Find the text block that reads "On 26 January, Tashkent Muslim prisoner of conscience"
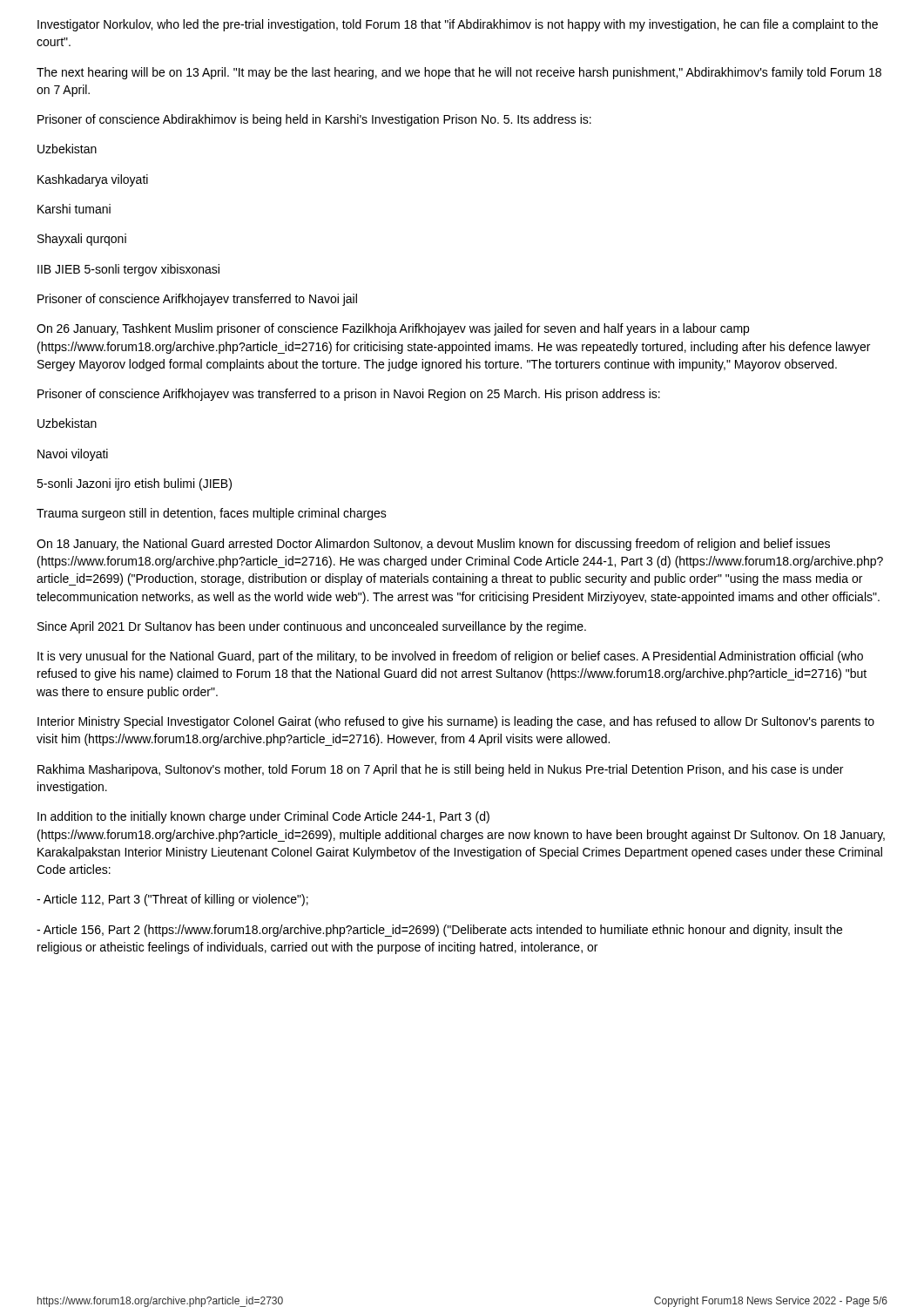The height and width of the screenshot is (1307, 924). click(x=454, y=346)
